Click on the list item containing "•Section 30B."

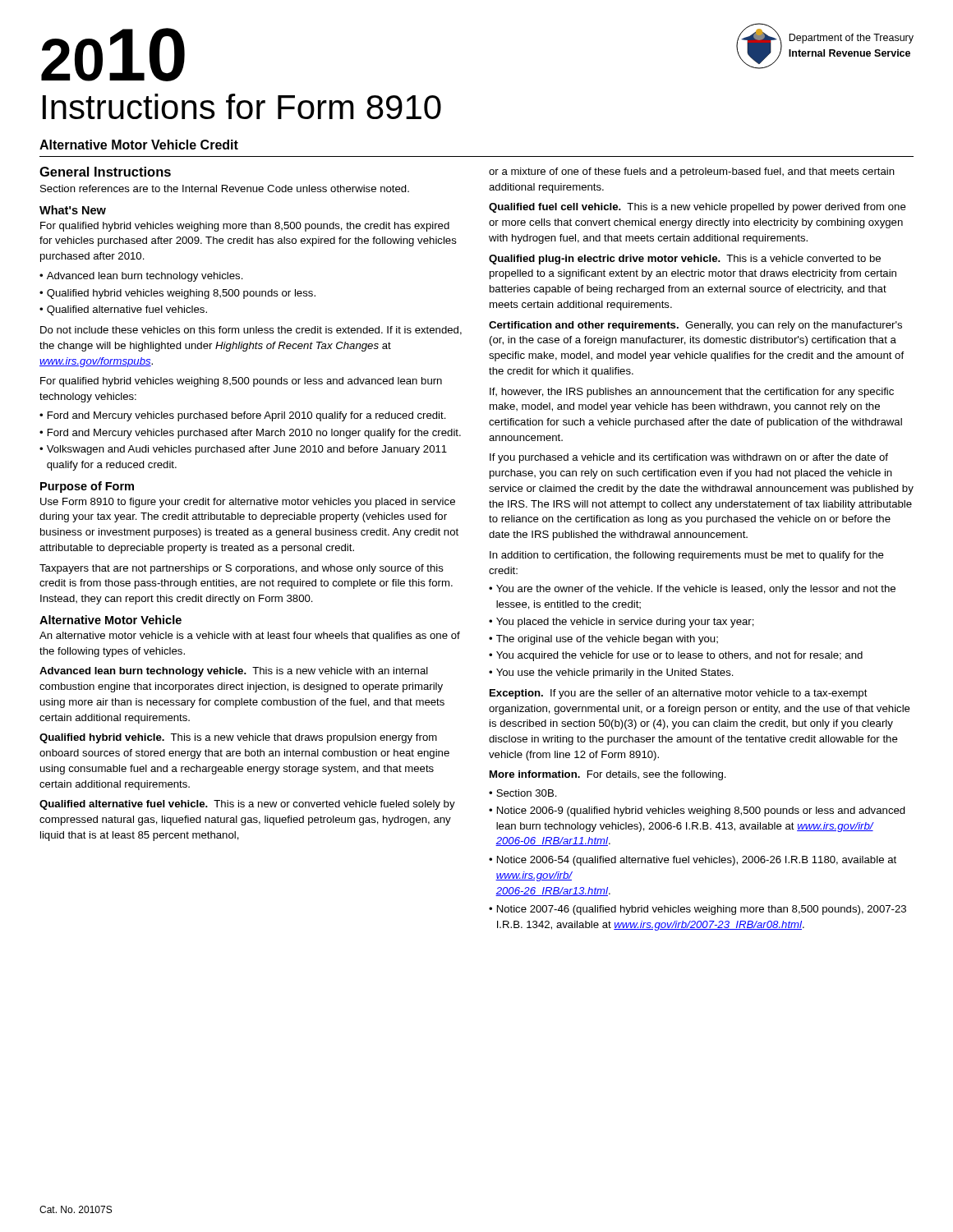coord(523,794)
